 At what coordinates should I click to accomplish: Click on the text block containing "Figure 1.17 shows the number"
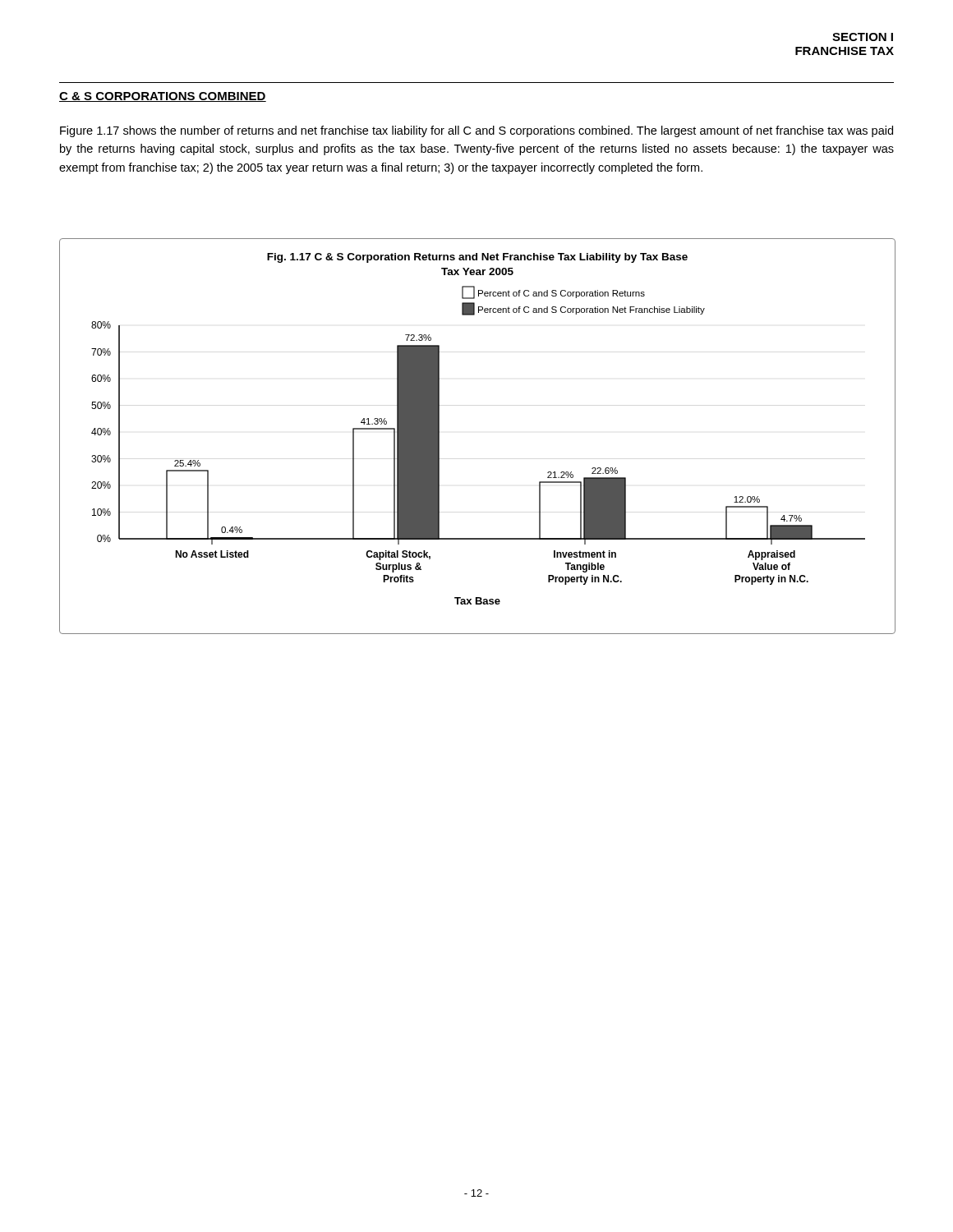click(x=476, y=149)
